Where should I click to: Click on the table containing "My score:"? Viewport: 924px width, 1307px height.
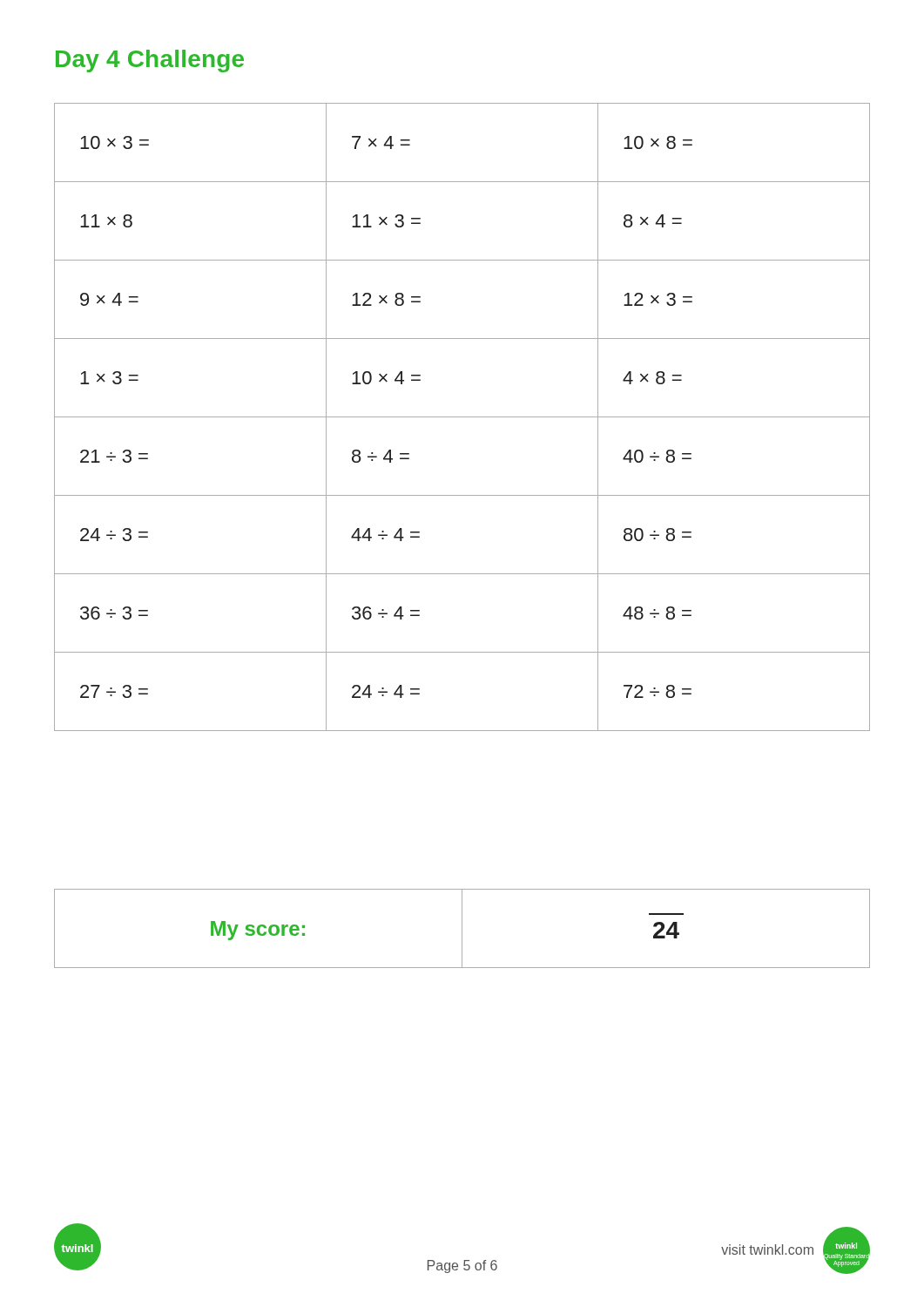tap(462, 928)
